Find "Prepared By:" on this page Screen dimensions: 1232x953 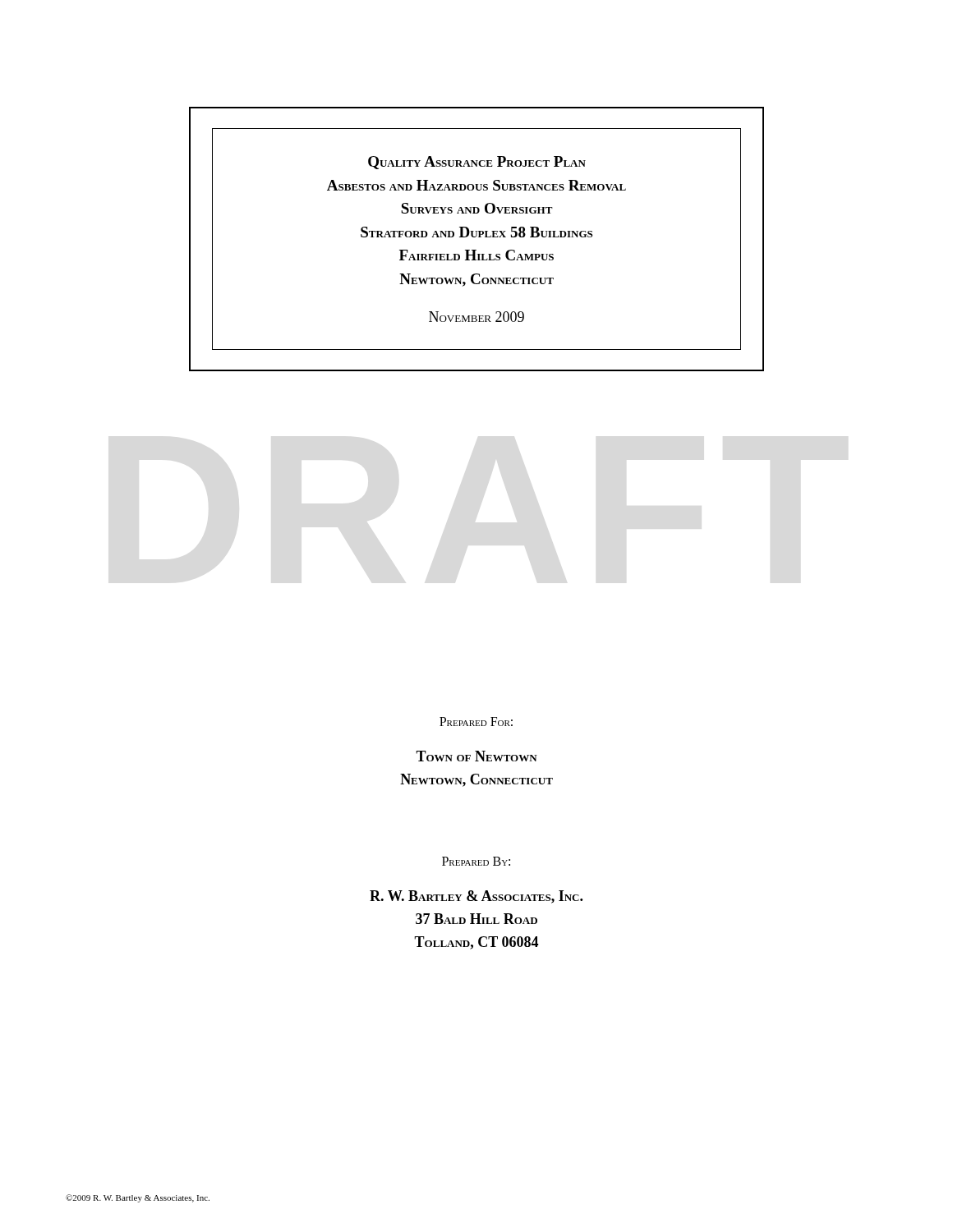tap(476, 861)
